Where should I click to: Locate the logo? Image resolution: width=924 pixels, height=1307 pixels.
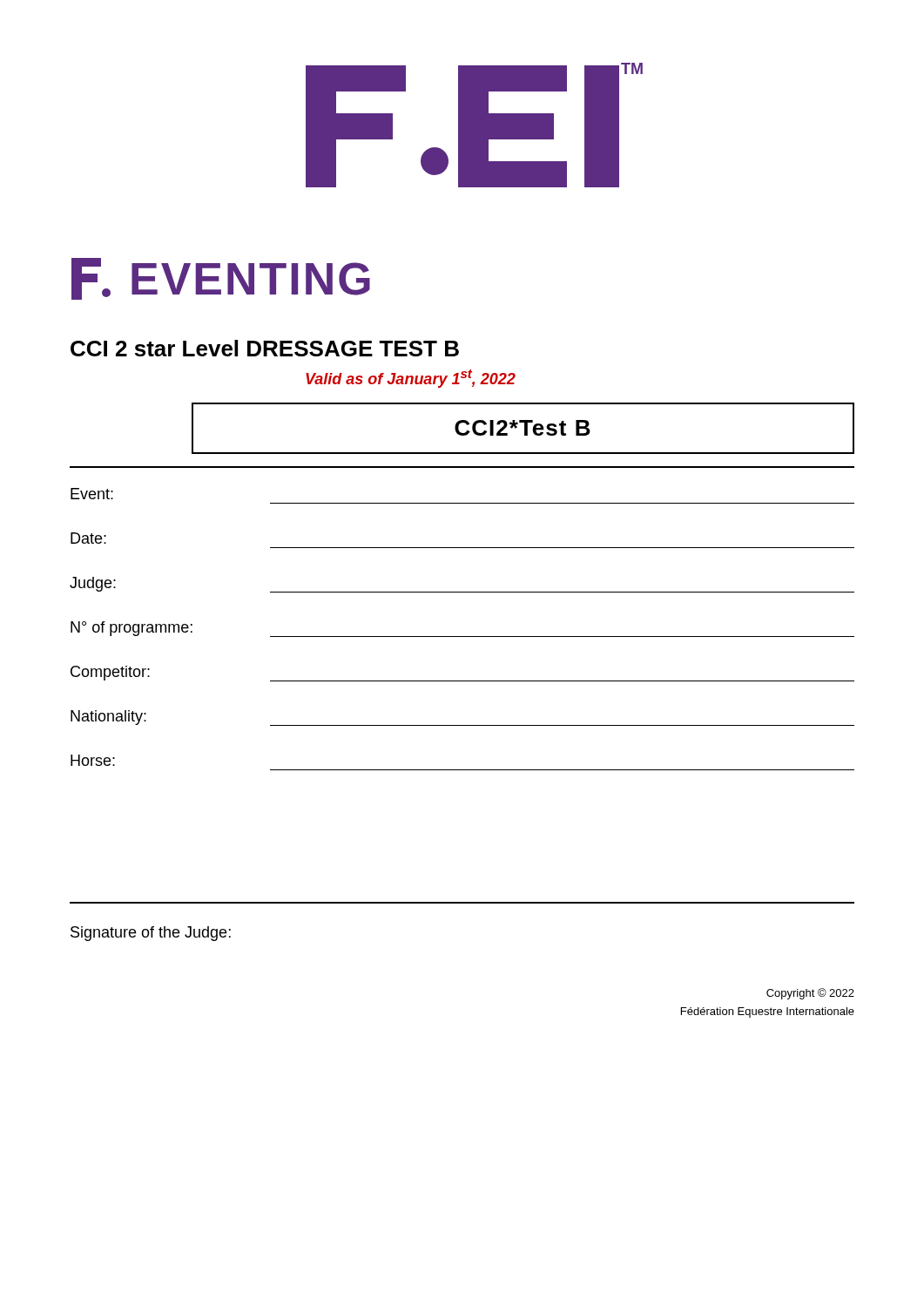tap(462, 126)
